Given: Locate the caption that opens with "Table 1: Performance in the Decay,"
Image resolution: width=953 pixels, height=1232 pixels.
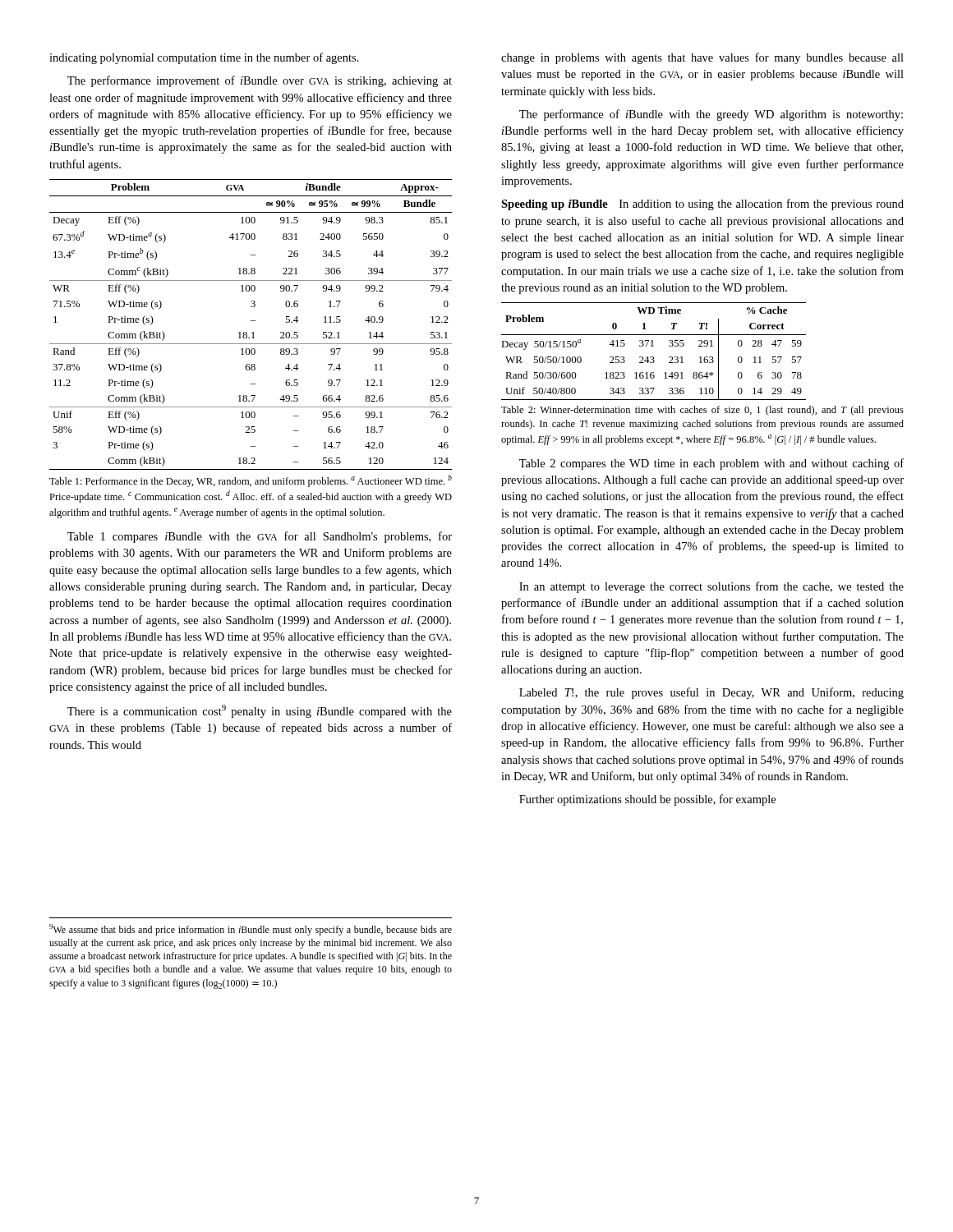Looking at the screenshot, I should [x=251, y=497].
